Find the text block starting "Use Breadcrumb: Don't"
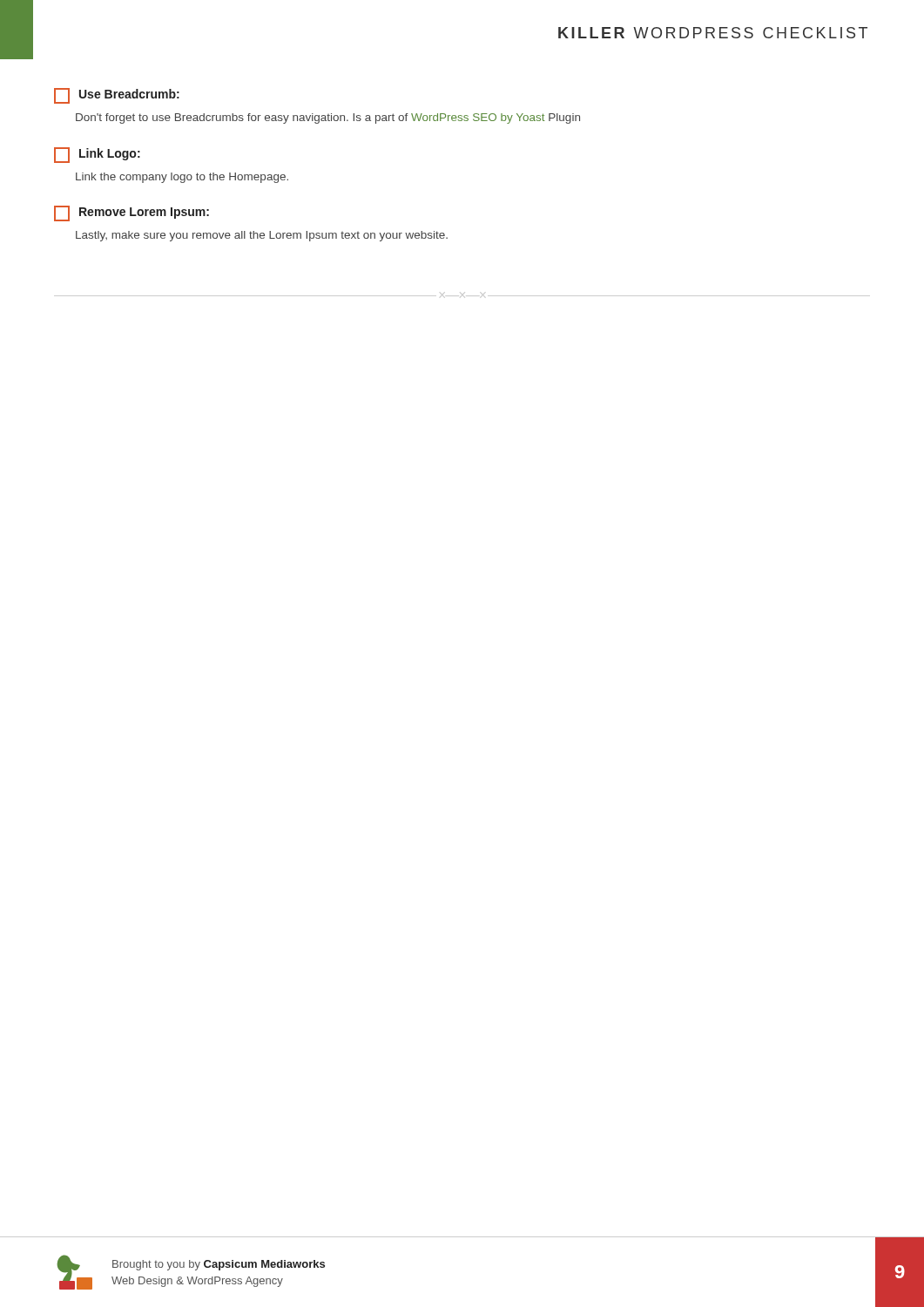This screenshot has height=1307, width=924. (x=462, y=107)
